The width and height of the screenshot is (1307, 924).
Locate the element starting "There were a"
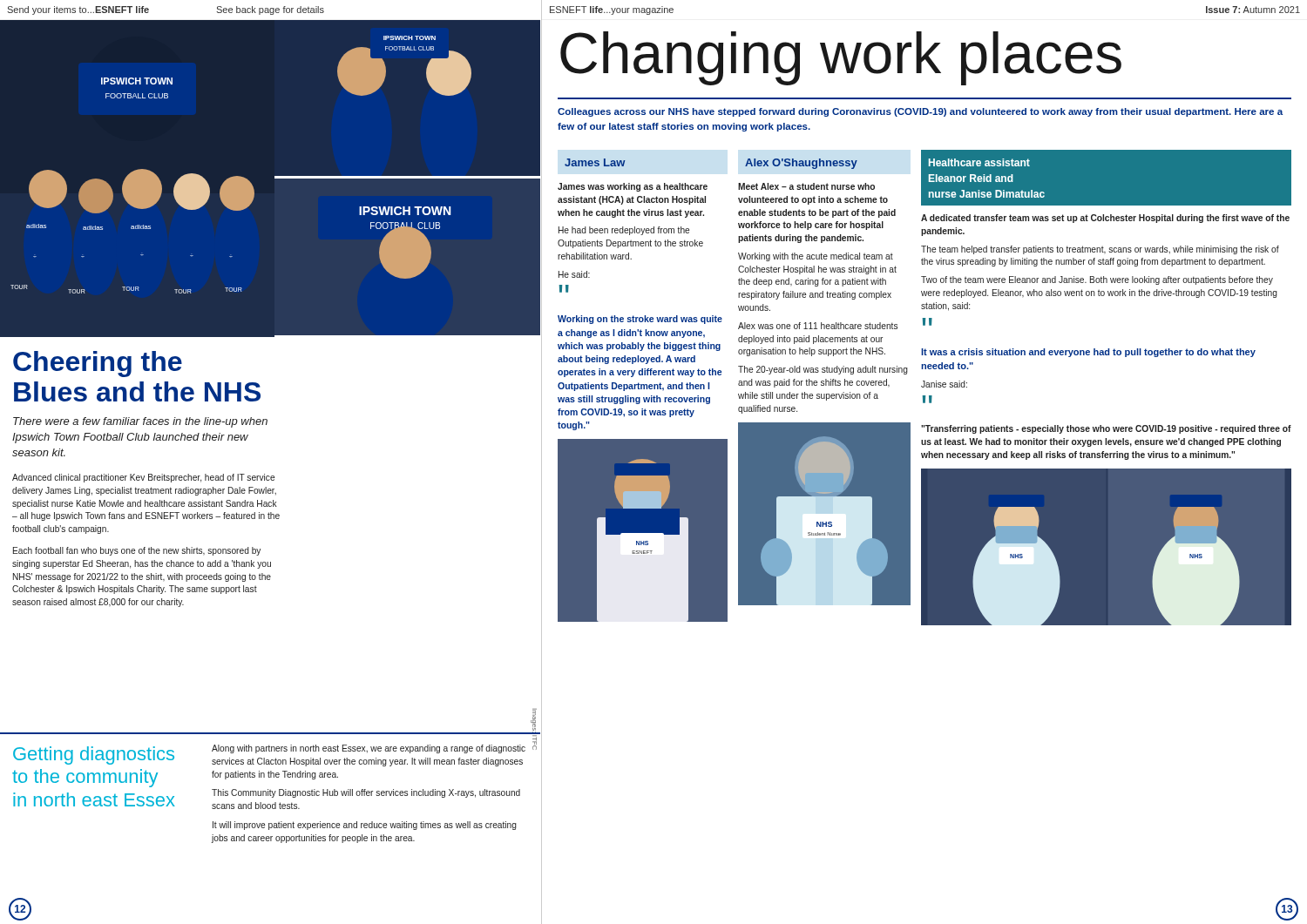[x=146, y=437]
